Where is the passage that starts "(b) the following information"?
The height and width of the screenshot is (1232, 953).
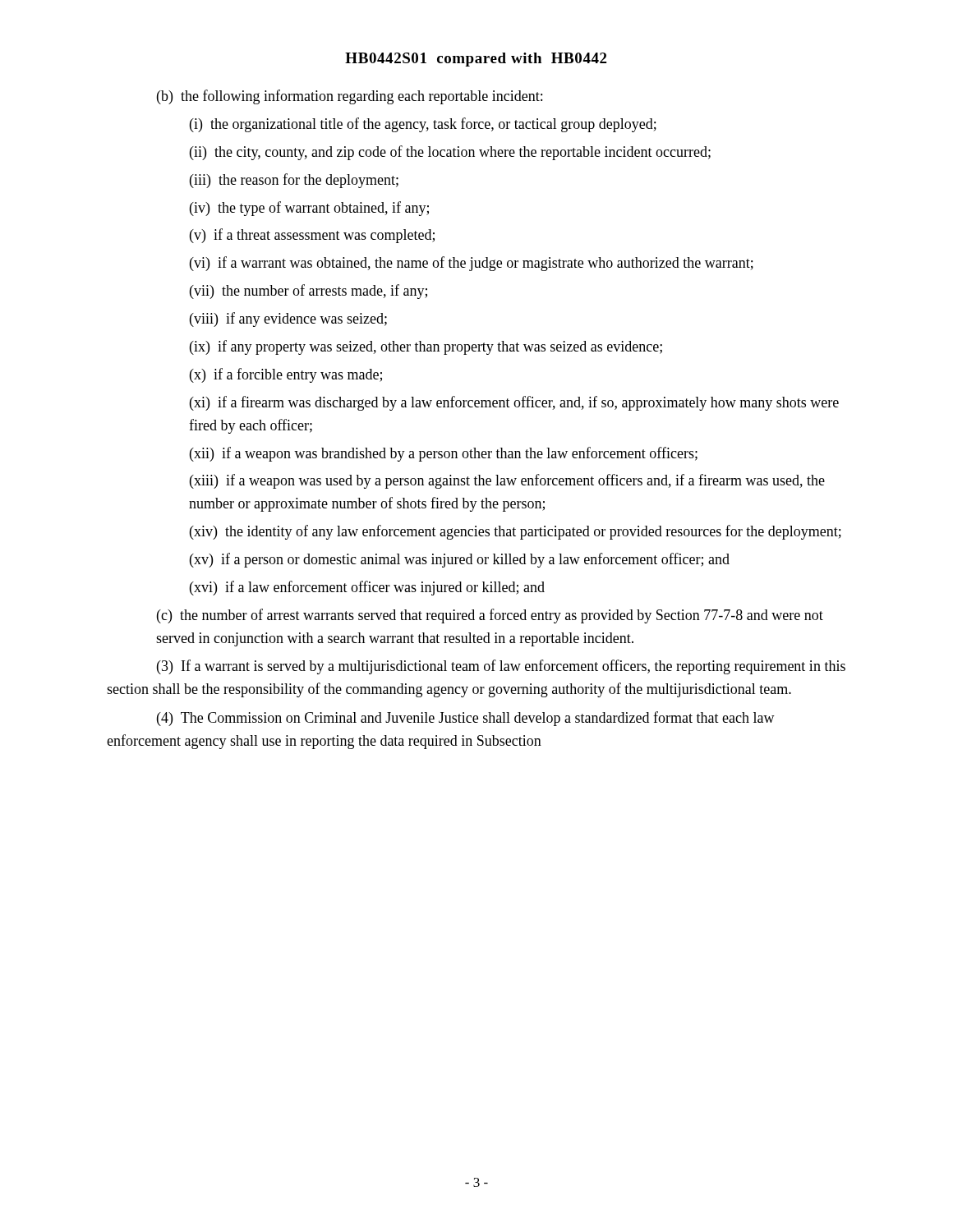(350, 96)
